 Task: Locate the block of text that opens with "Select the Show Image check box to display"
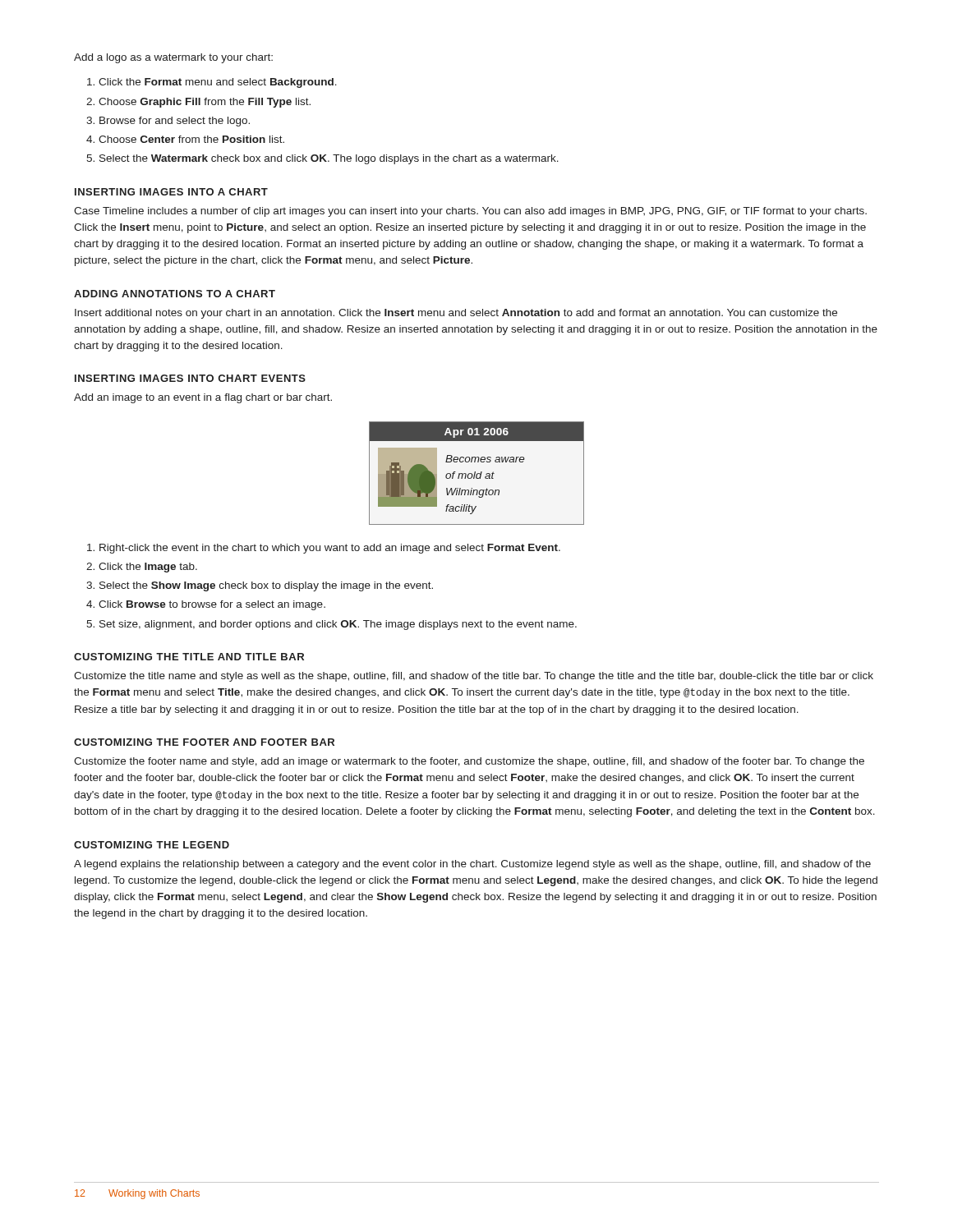[266, 586]
